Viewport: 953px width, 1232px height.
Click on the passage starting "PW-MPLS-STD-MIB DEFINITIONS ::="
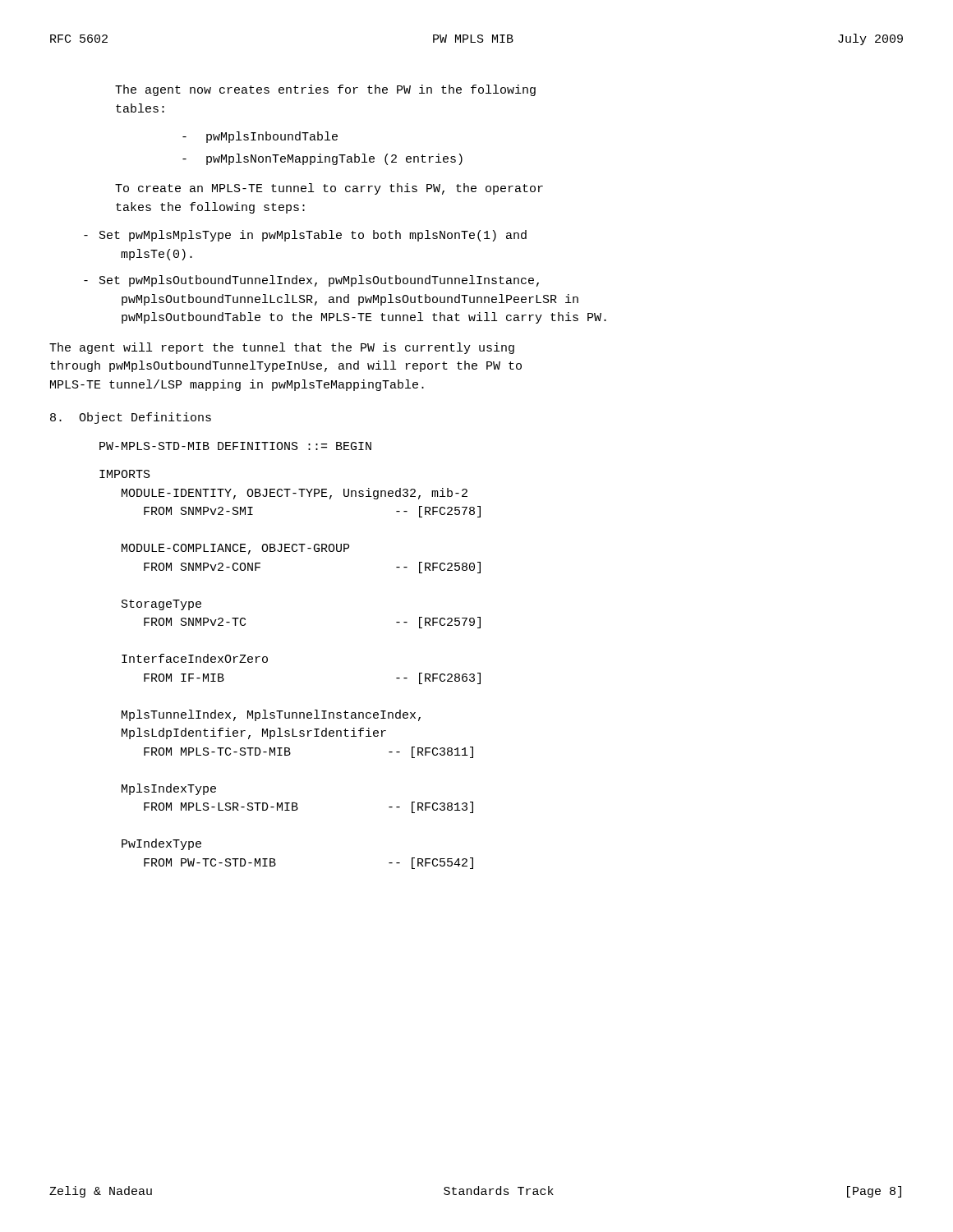click(235, 447)
